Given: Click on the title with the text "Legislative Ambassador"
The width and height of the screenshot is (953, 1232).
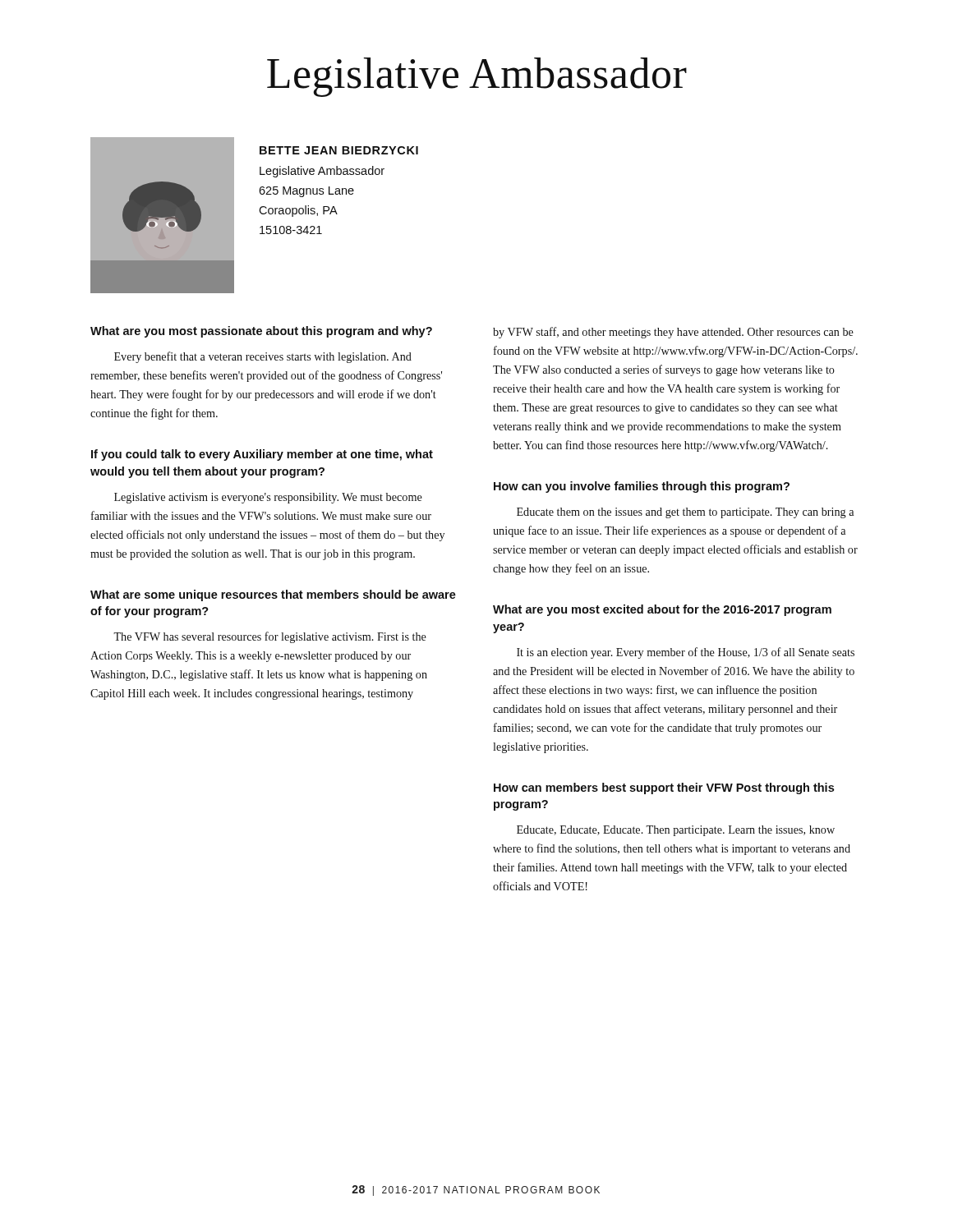Looking at the screenshot, I should 476,73.
